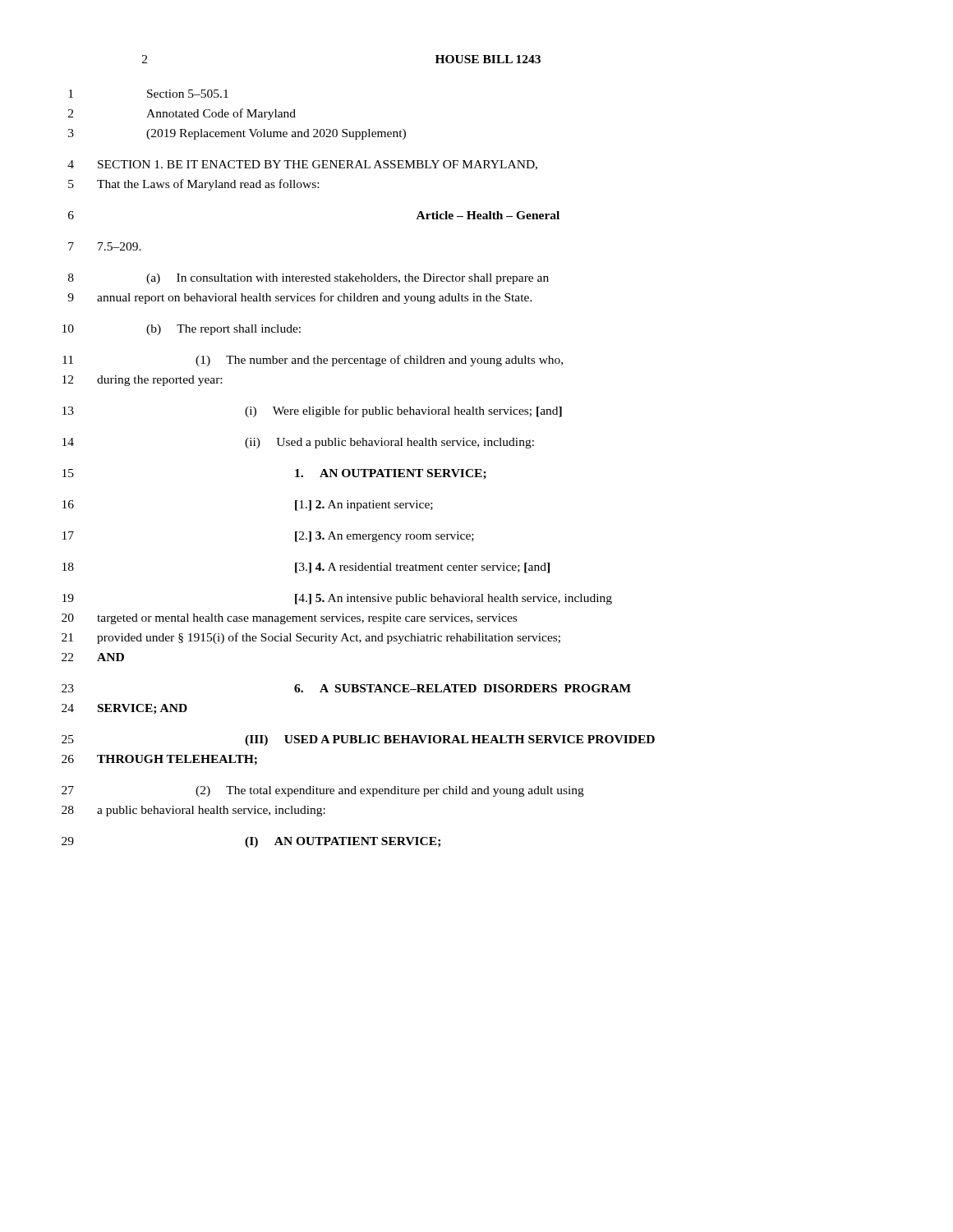Locate the text block that says "4 SECTION 1. BE IT ENACTED"
Screen dimensions: 1232x953
tap(476, 174)
